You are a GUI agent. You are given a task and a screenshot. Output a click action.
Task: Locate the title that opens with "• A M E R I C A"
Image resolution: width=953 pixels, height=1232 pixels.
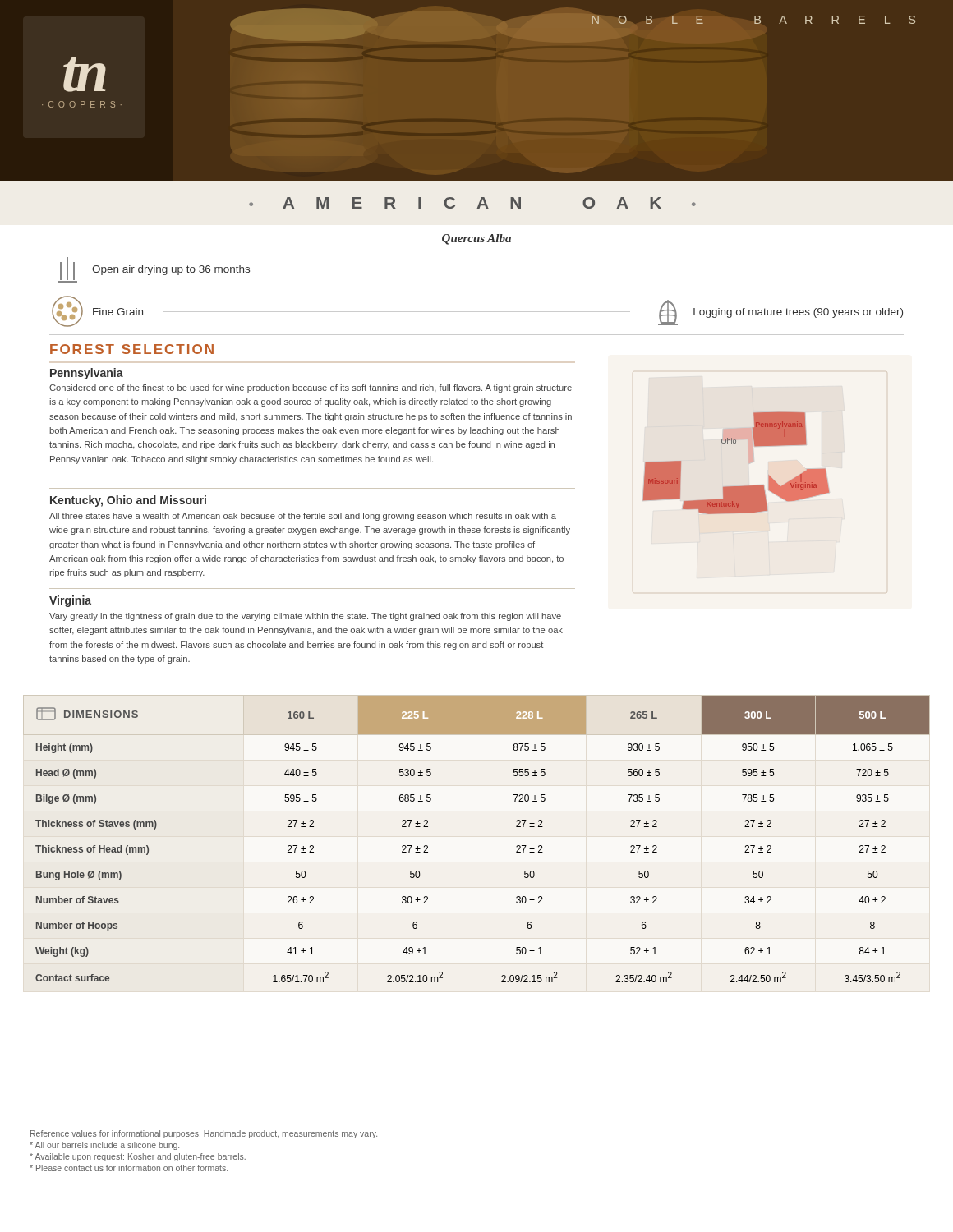click(476, 203)
